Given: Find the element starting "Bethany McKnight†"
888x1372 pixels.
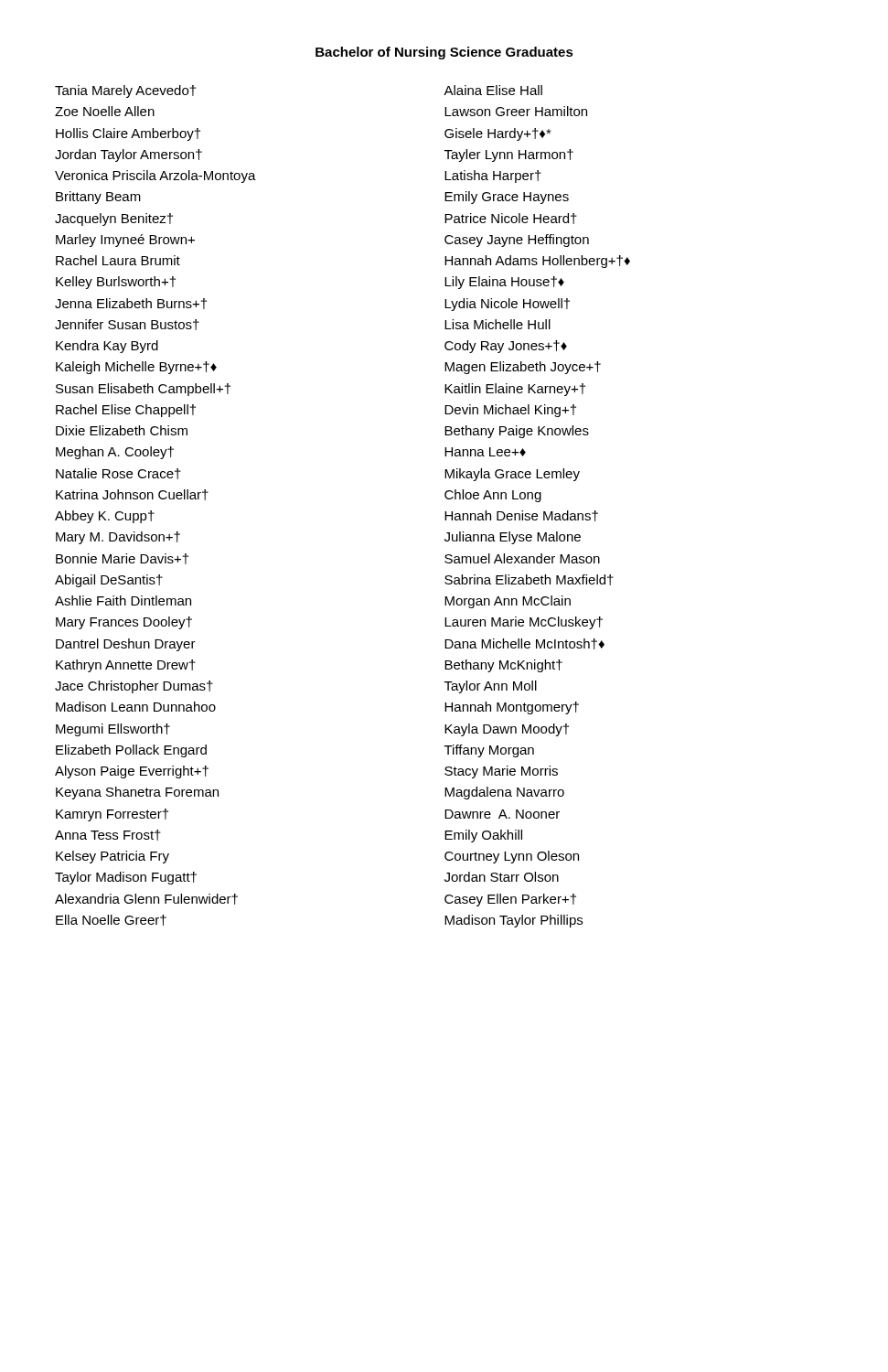Looking at the screenshot, I should click(503, 664).
